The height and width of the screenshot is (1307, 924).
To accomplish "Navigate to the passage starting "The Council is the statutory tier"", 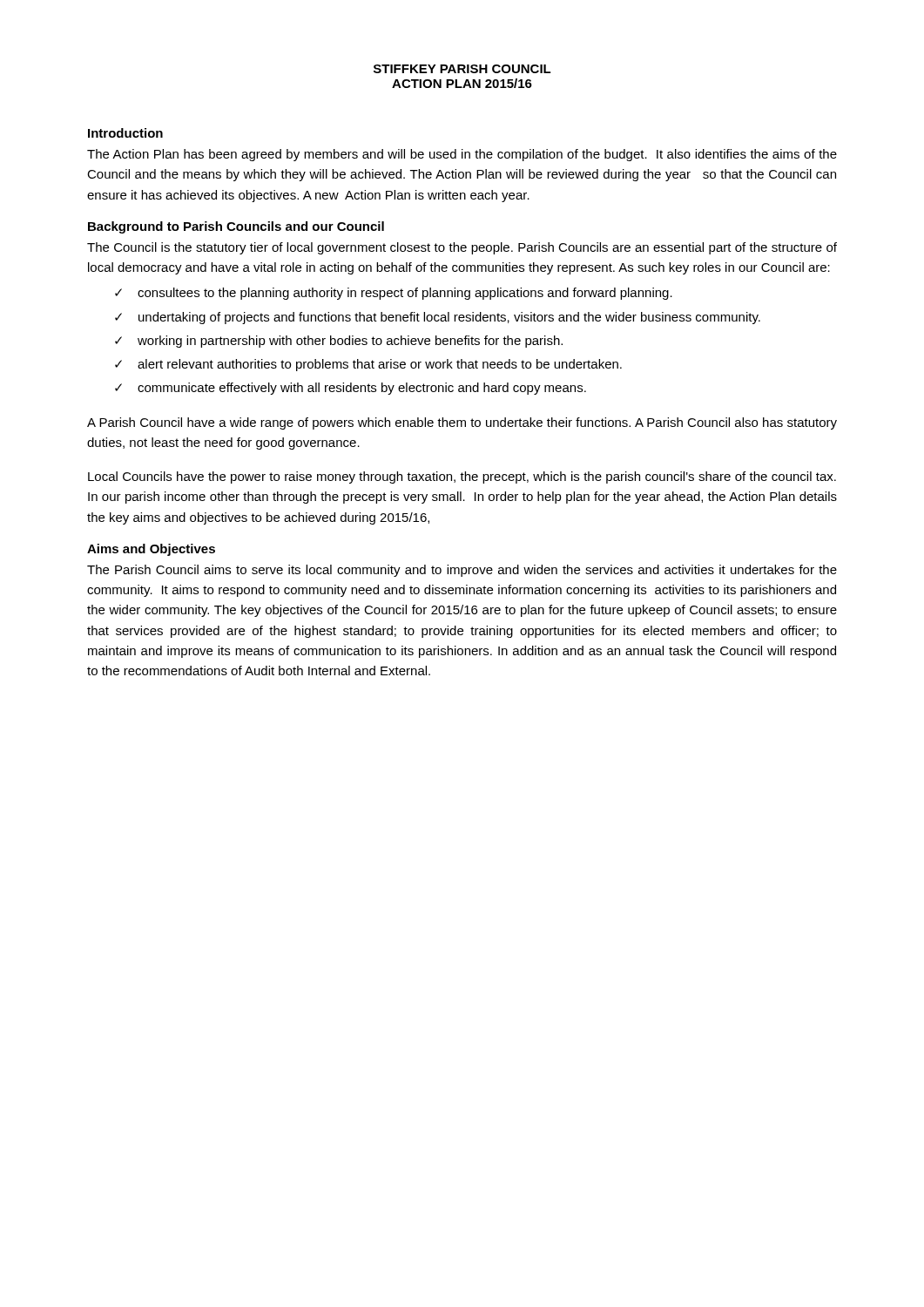I will [462, 257].
